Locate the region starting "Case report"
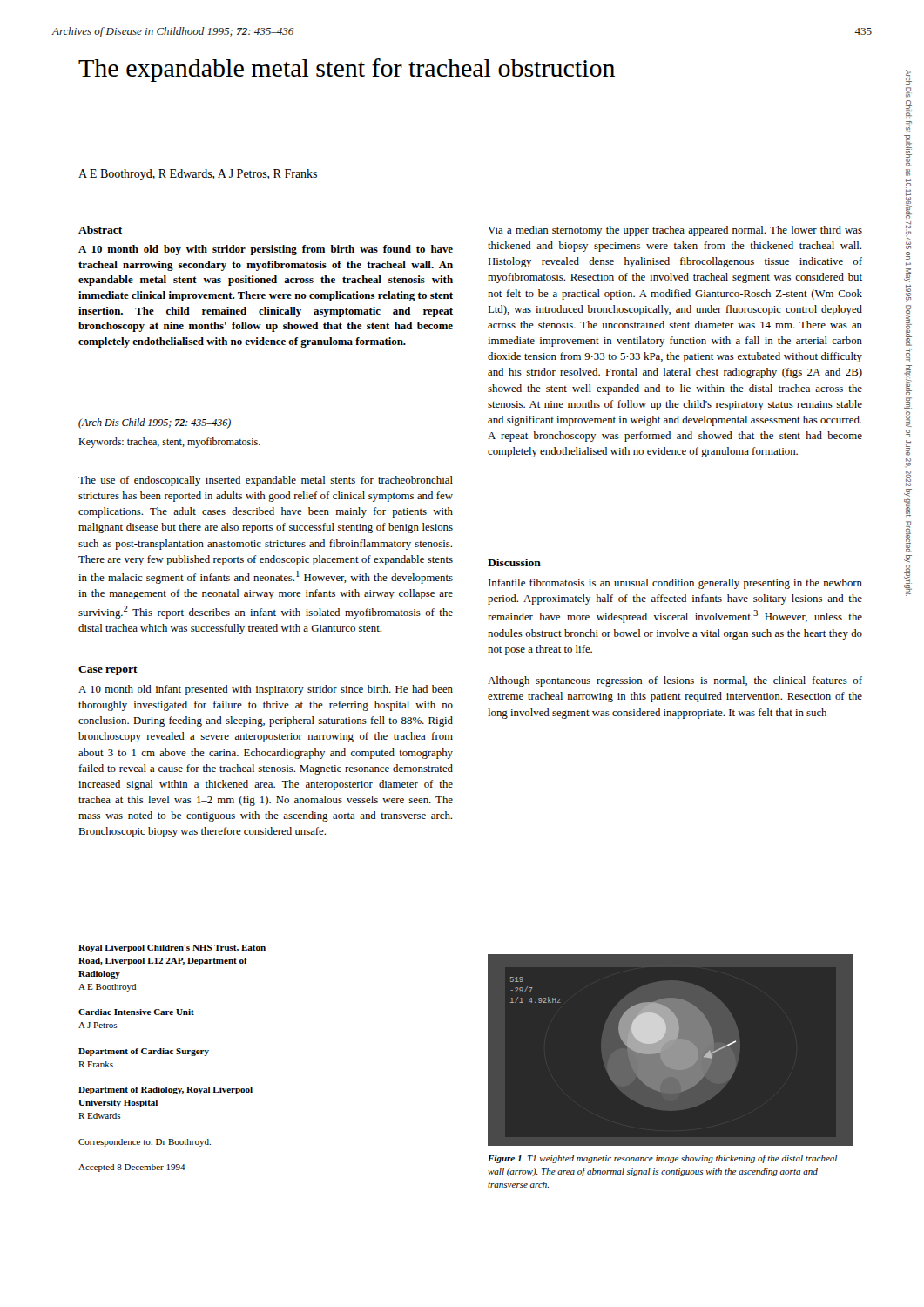Viewport: 924px width, 1307px height. click(108, 669)
